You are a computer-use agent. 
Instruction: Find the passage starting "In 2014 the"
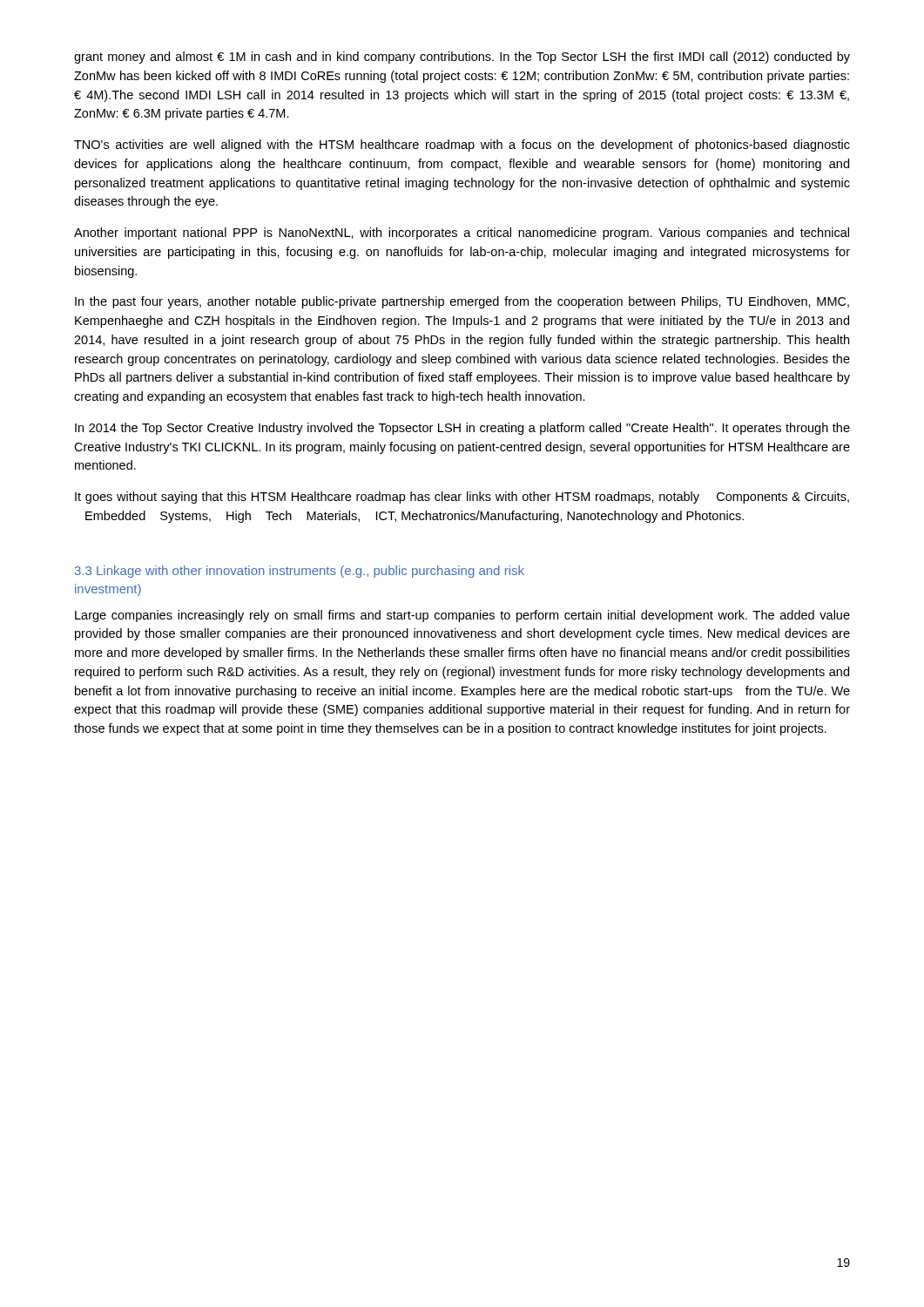(x=462, y=447)
